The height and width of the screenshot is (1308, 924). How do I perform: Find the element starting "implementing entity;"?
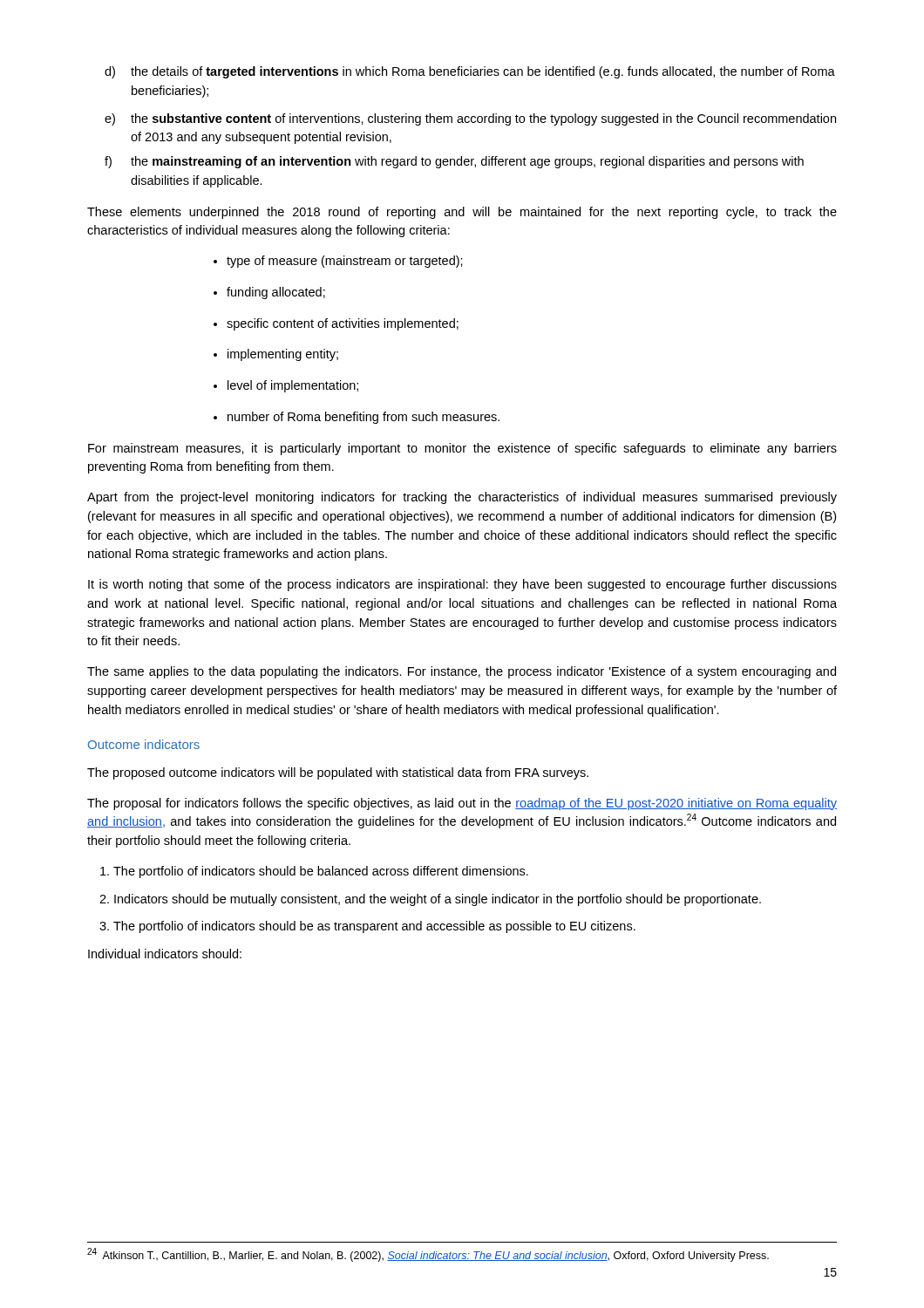[x=276, y=355]
